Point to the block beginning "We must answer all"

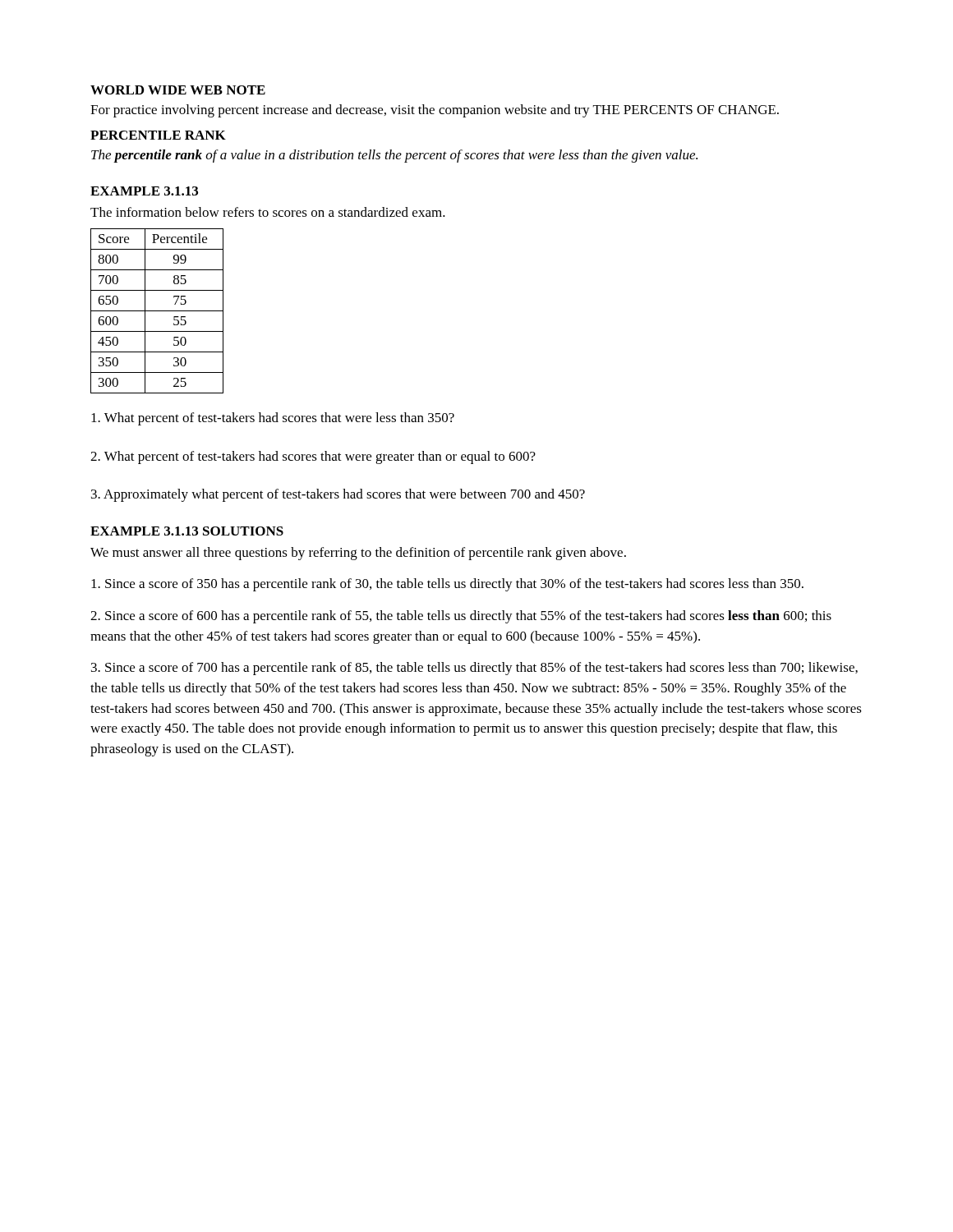[359, 552]
